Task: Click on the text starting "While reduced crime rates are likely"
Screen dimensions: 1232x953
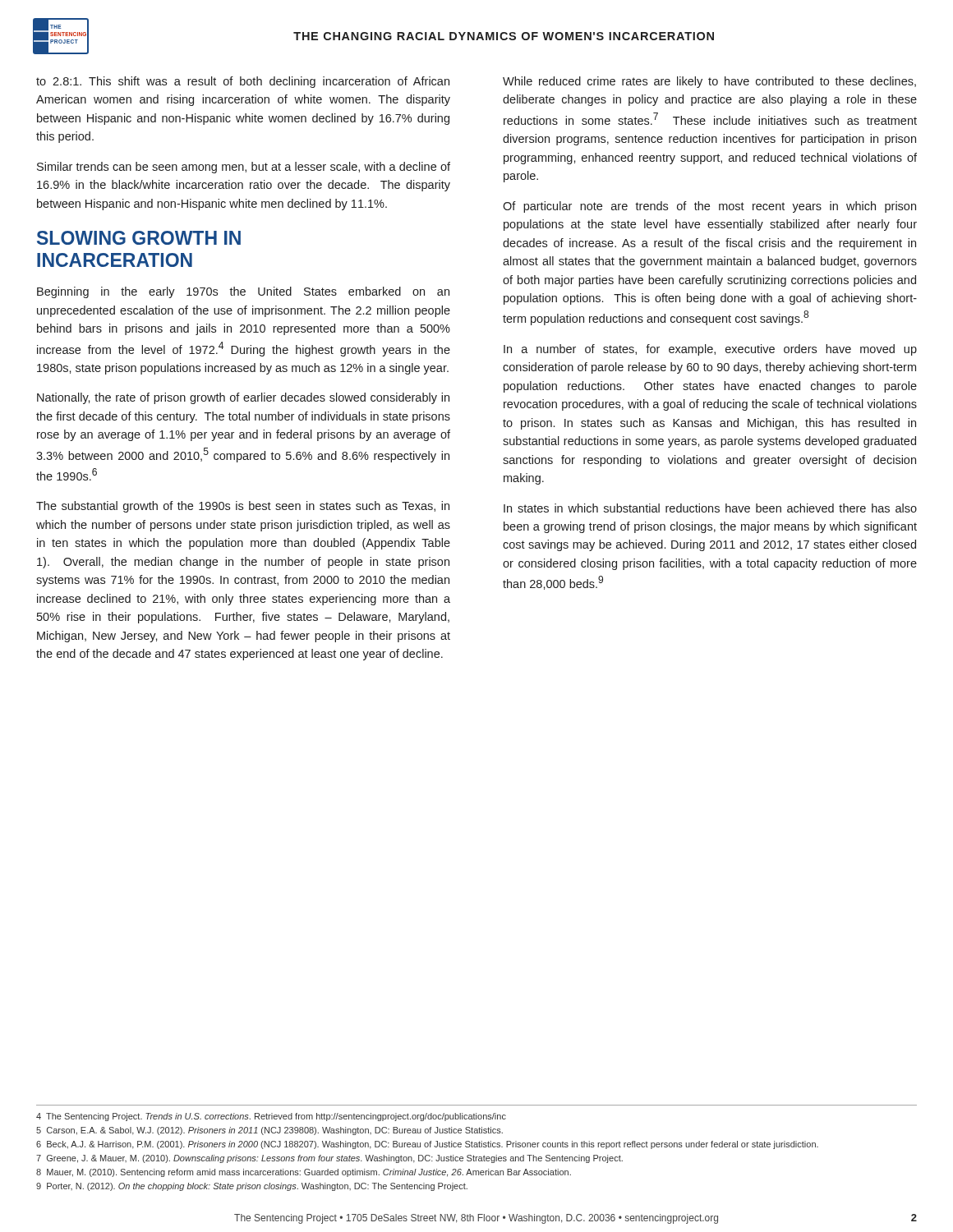Action: click(710, 129)
